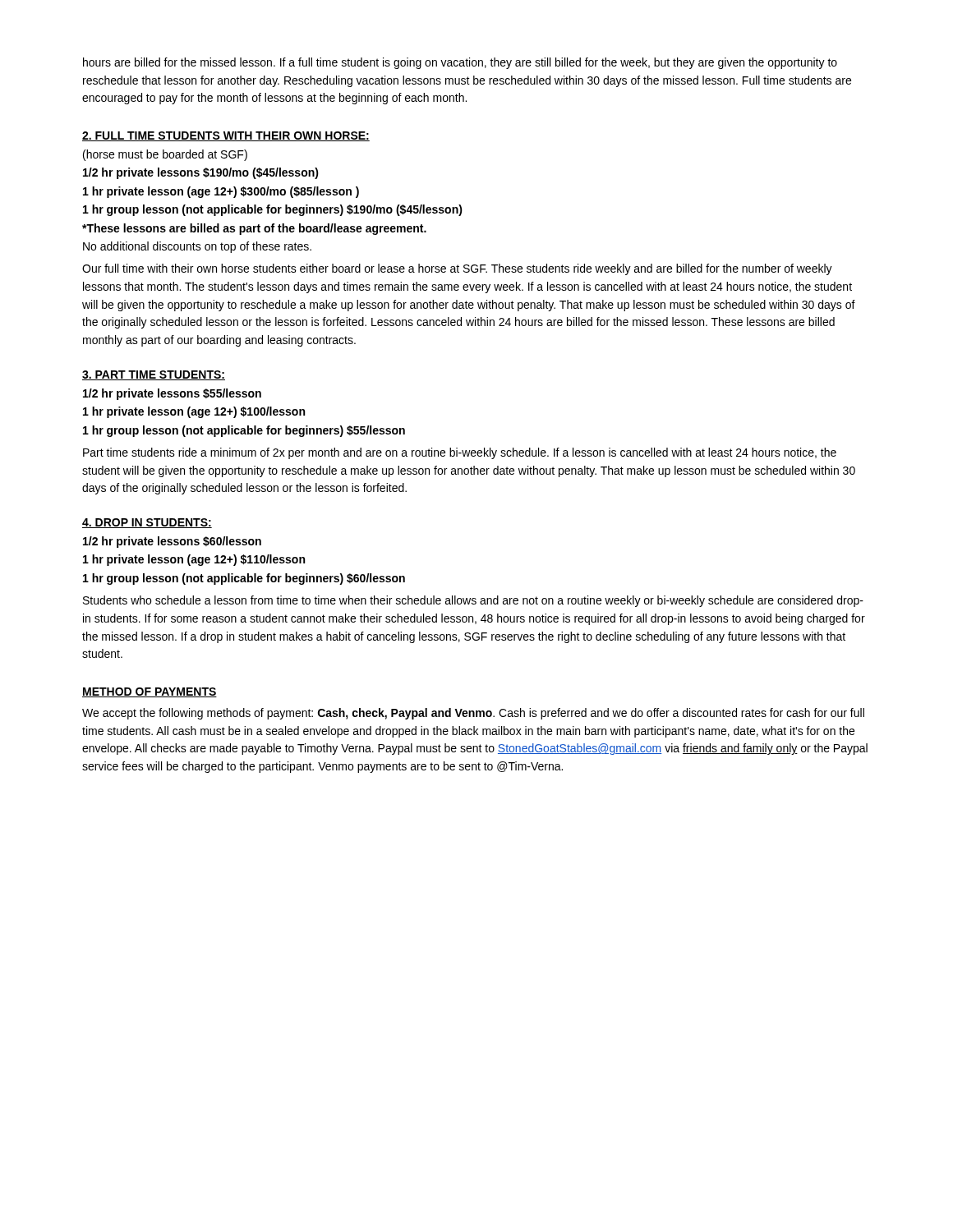This screenshot has height=1232, width=953.
Task: Where is the section header that starts "3. PART TIME"?
Action: pos(154,374)
